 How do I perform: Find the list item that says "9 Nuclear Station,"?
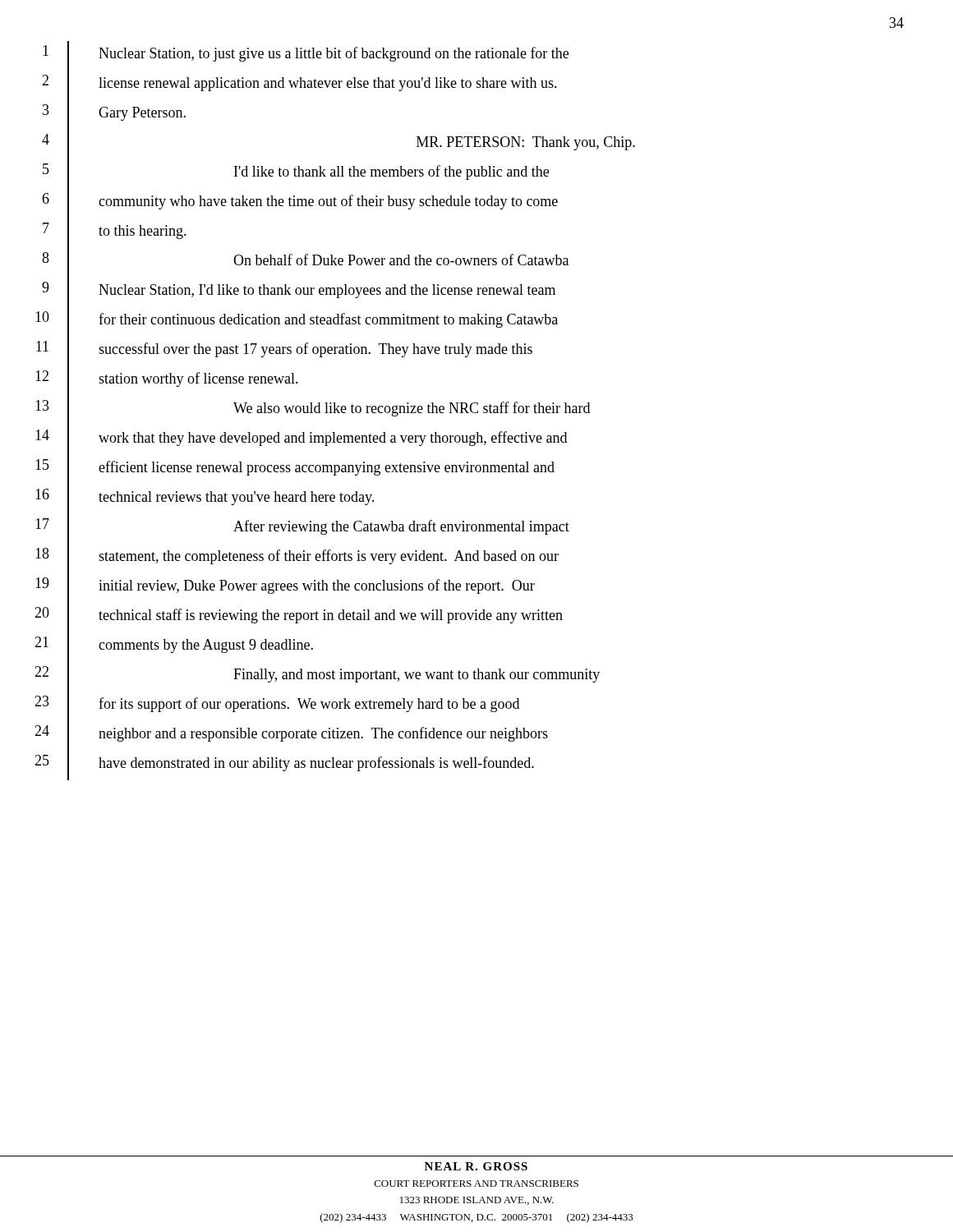(476, 292)
